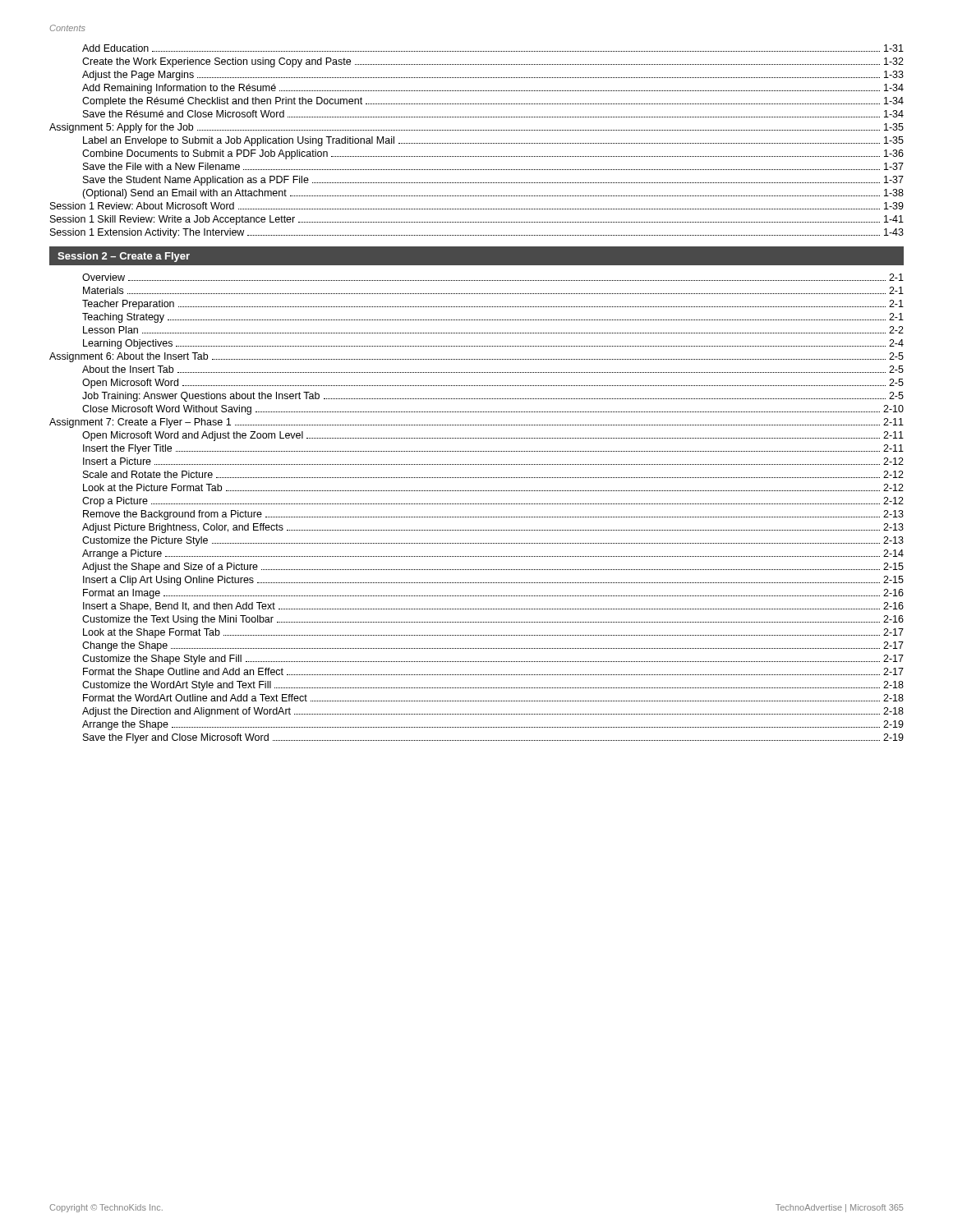This screenshot has height=1232, width=953.
Task: Point to the block starting "Insert a Clip Art Using Online"
Action: 493,580
